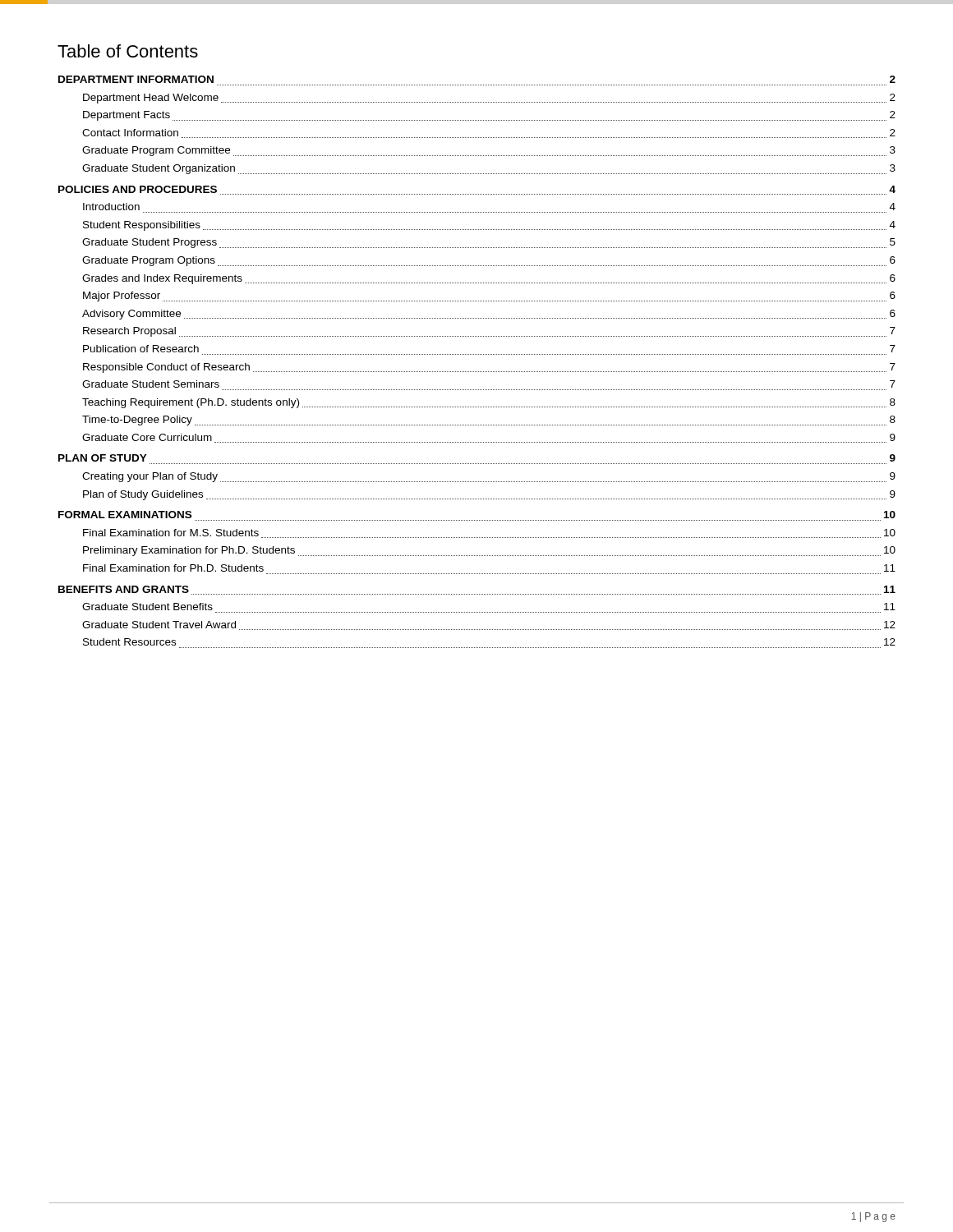953x1232 pixels.
Task: Locate the list item that reads "Graduate Program Options"
Action: (x=489, y=260)
